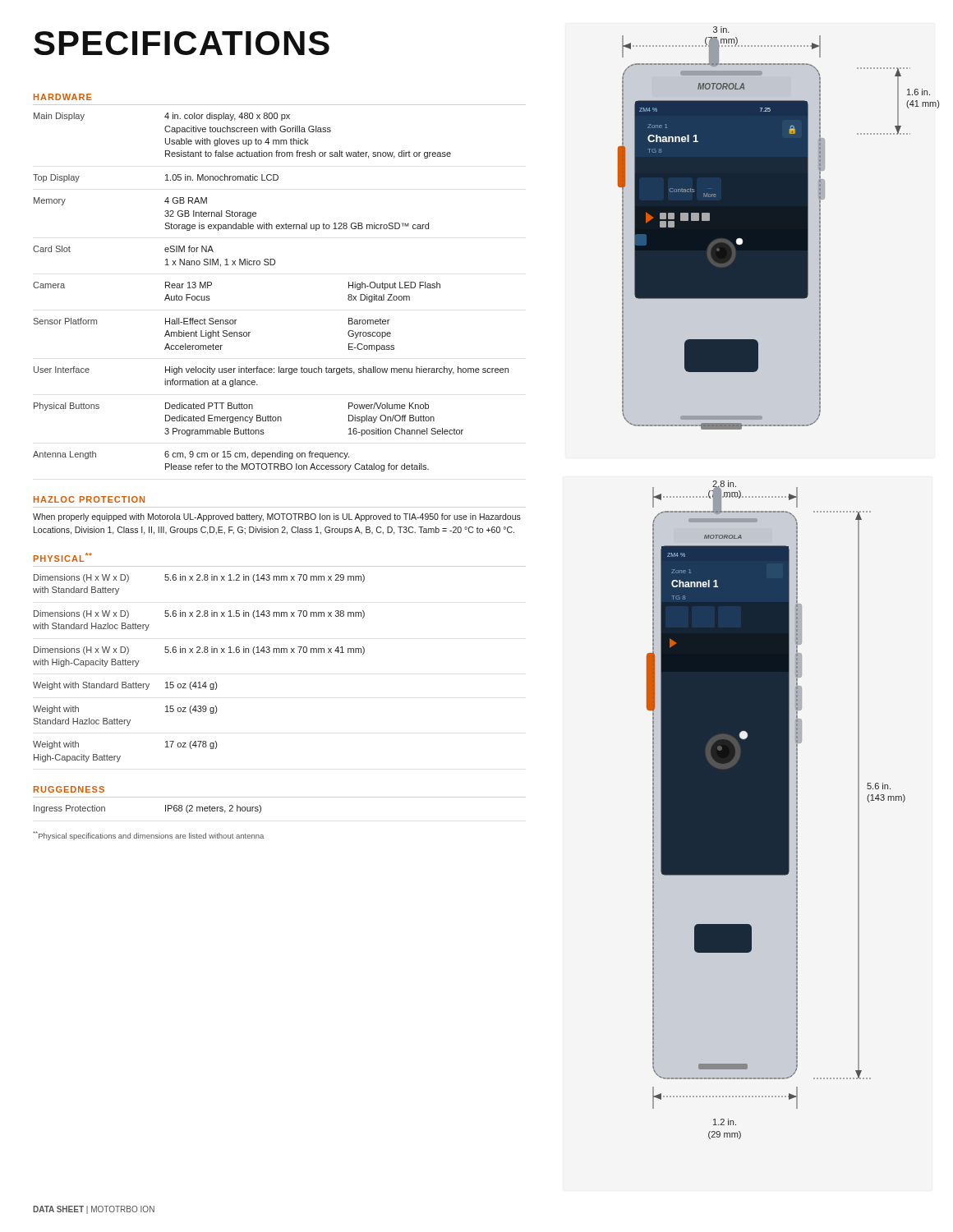Image resolution: width=953 pixels, height=1232 pixels.
Task: Locate the title
Action: 182,44
